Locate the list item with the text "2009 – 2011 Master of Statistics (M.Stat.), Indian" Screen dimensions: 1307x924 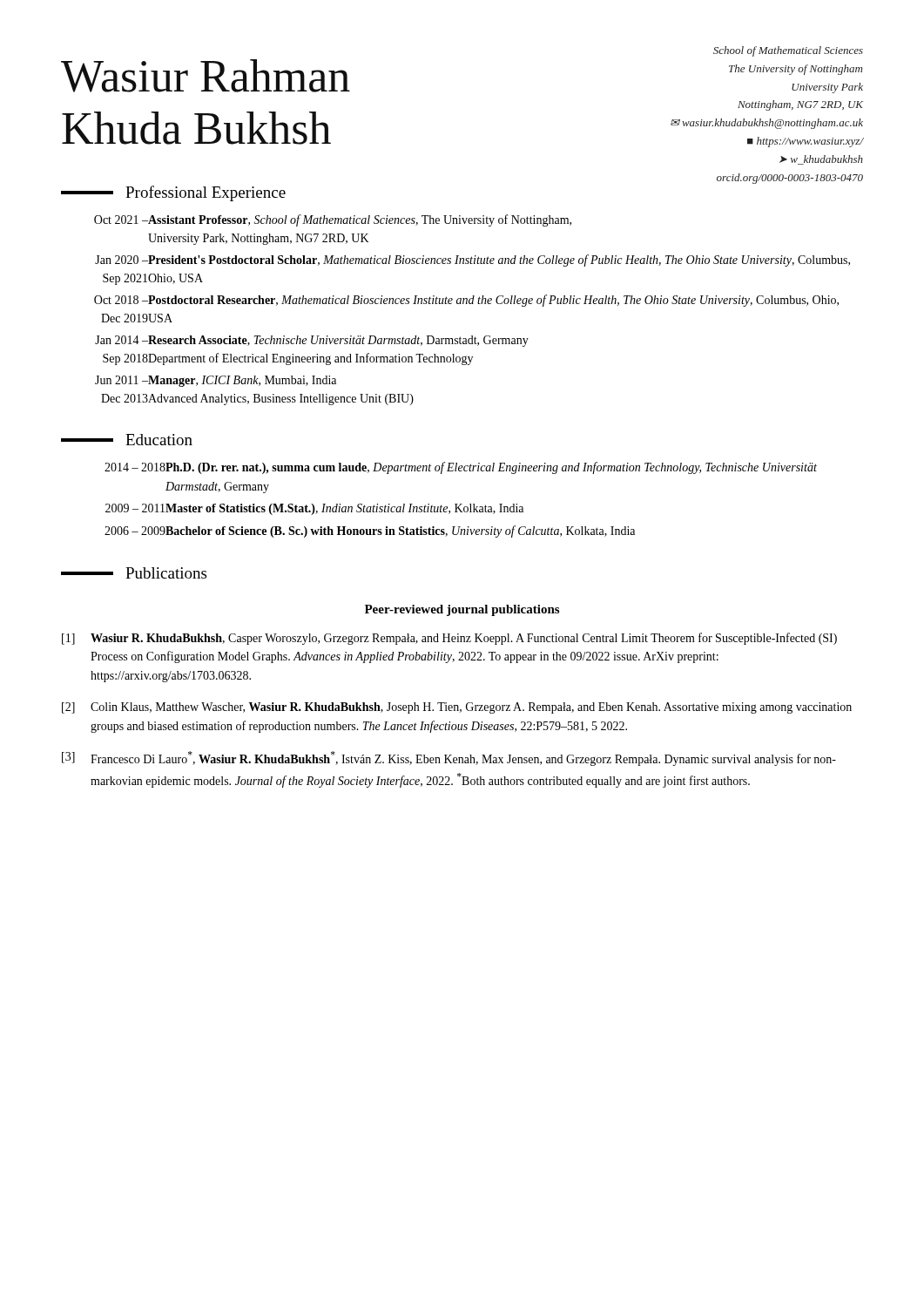pos(462,509)
